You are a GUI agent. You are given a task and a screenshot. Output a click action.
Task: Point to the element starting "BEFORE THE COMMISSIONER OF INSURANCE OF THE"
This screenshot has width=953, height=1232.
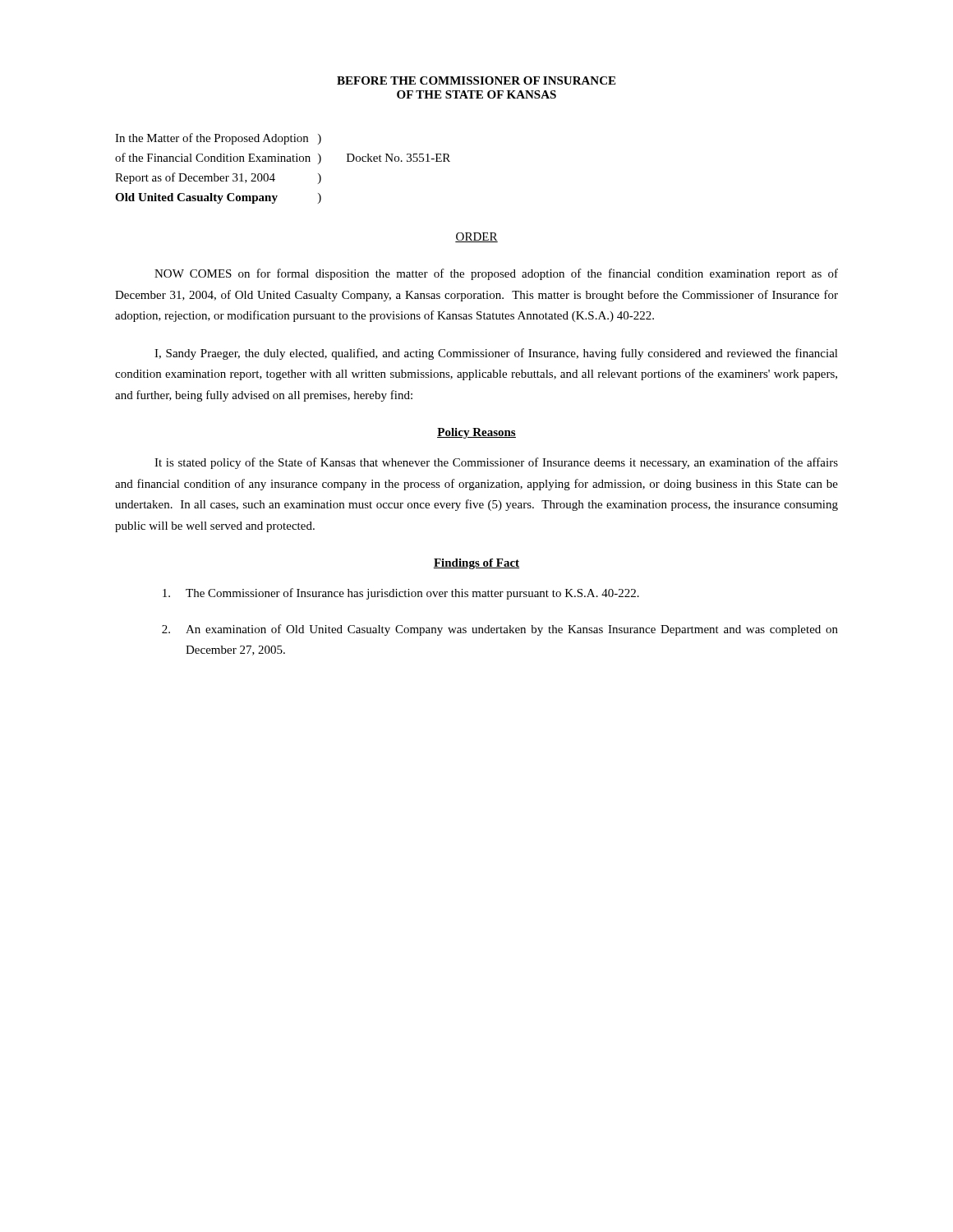tap(476, 87)
